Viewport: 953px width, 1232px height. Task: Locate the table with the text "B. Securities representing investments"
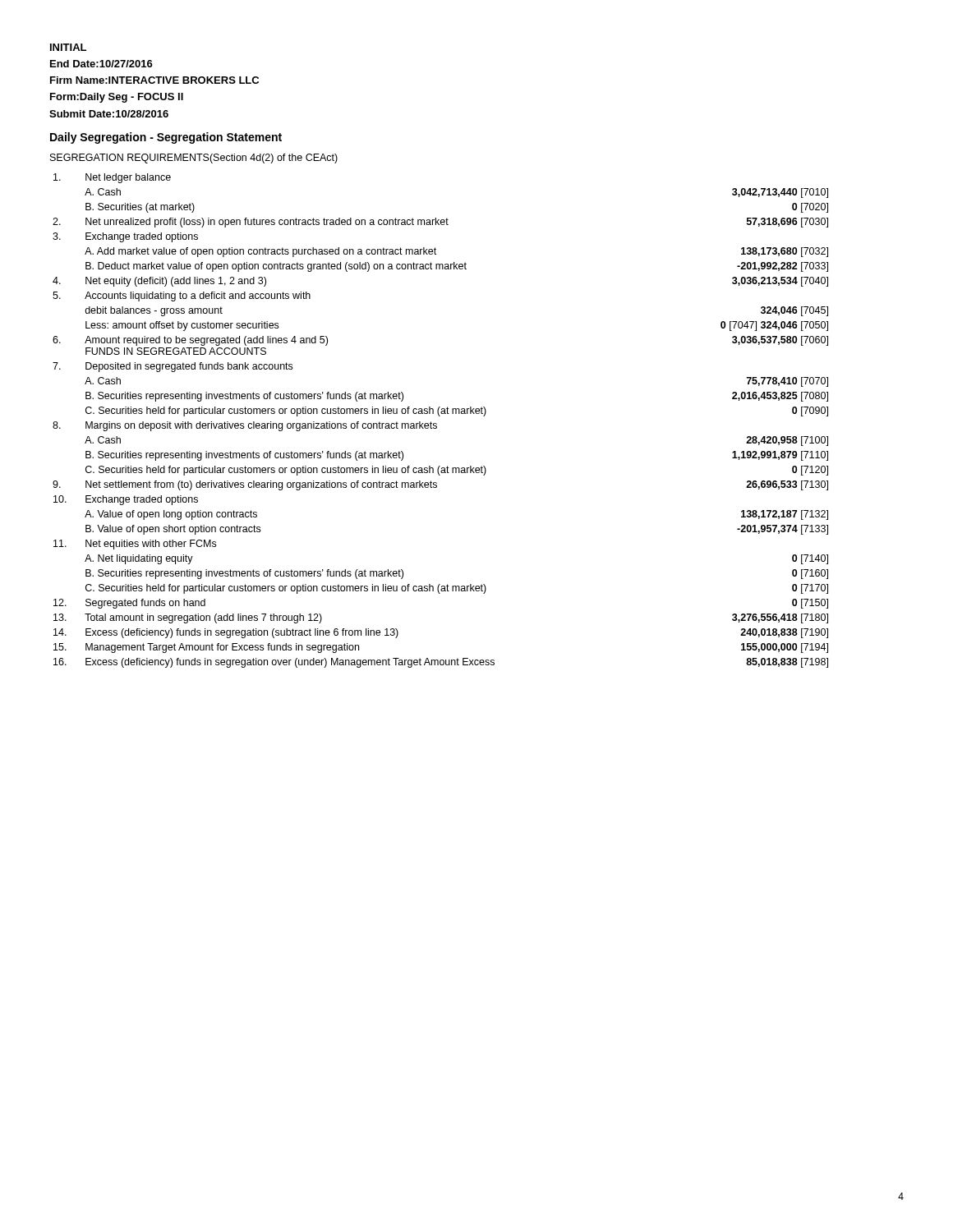[x=476, y=419]
